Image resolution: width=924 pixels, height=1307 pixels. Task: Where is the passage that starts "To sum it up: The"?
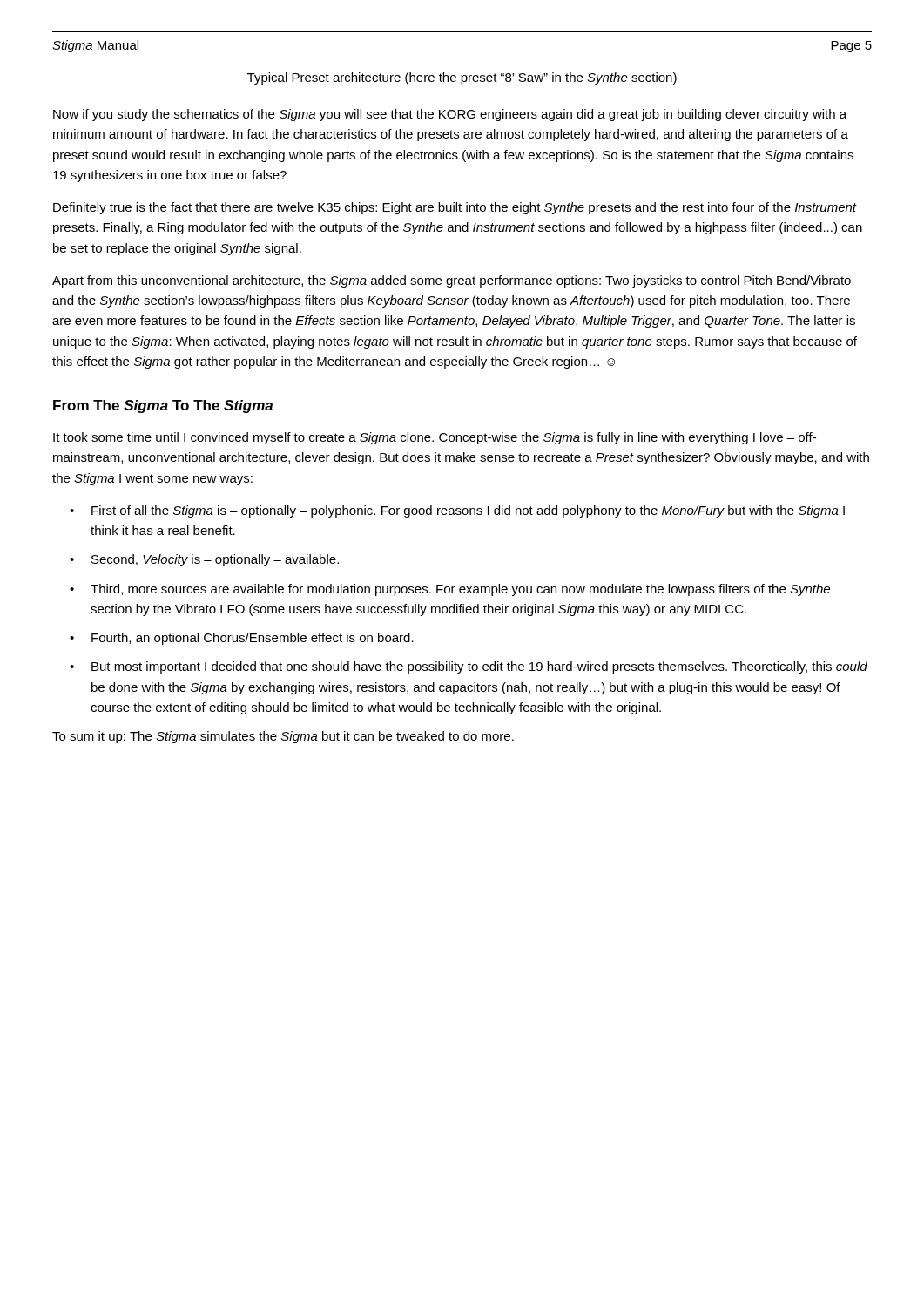point(283,736)
